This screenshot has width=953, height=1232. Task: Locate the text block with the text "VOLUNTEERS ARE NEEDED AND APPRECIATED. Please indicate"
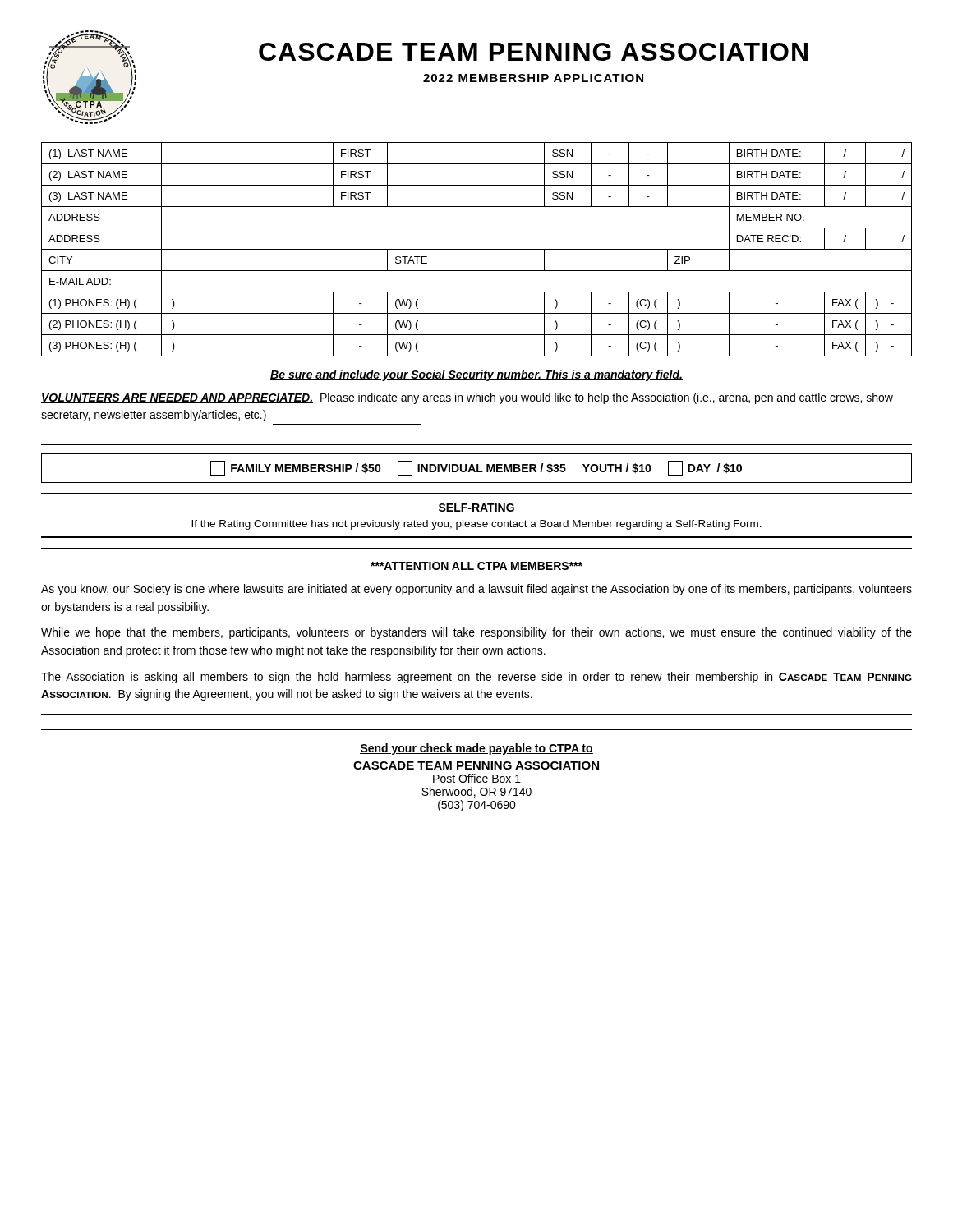467,408
